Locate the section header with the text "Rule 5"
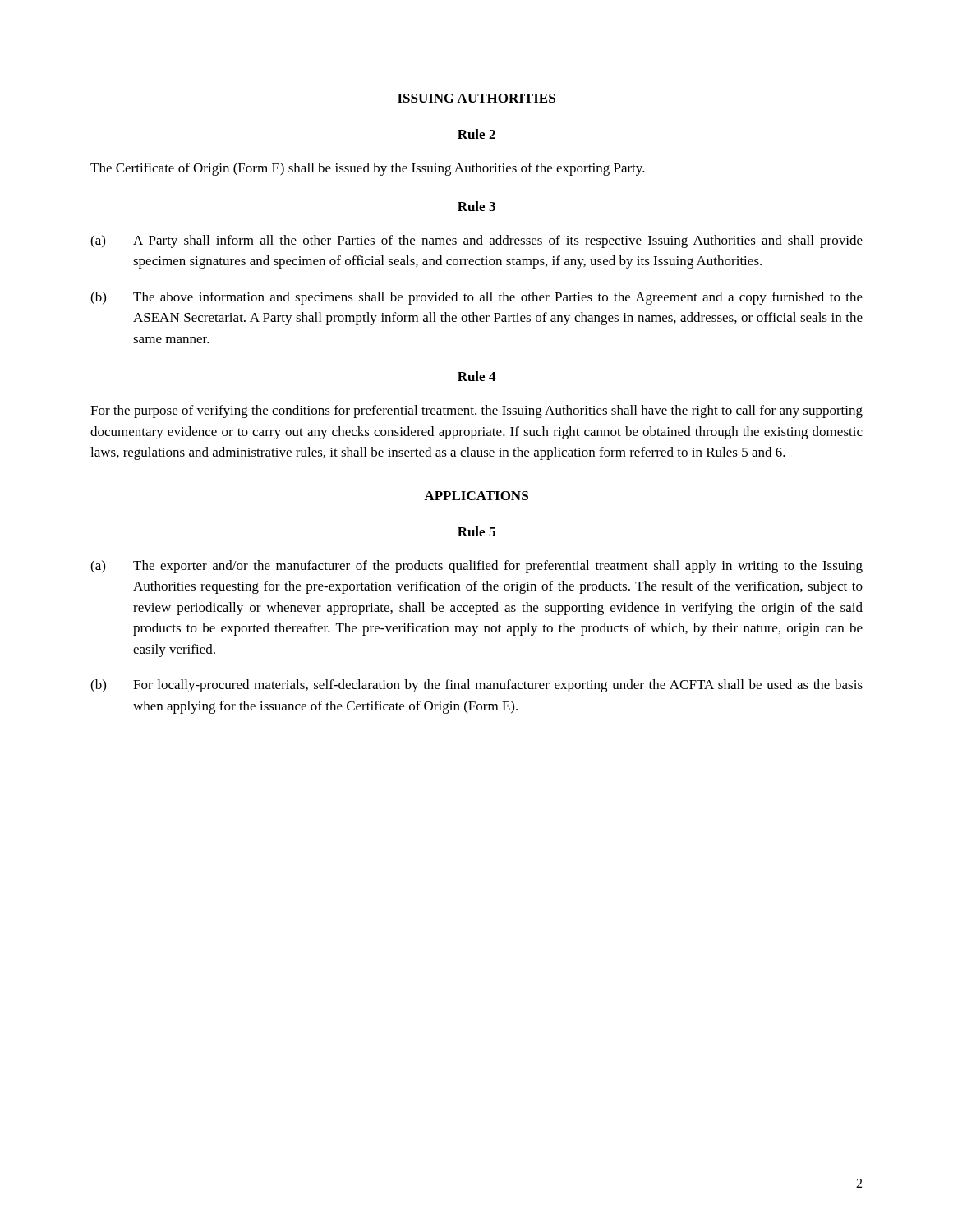Image resolution: width=953 pixels, height=1232 pixels. [476, 531]
